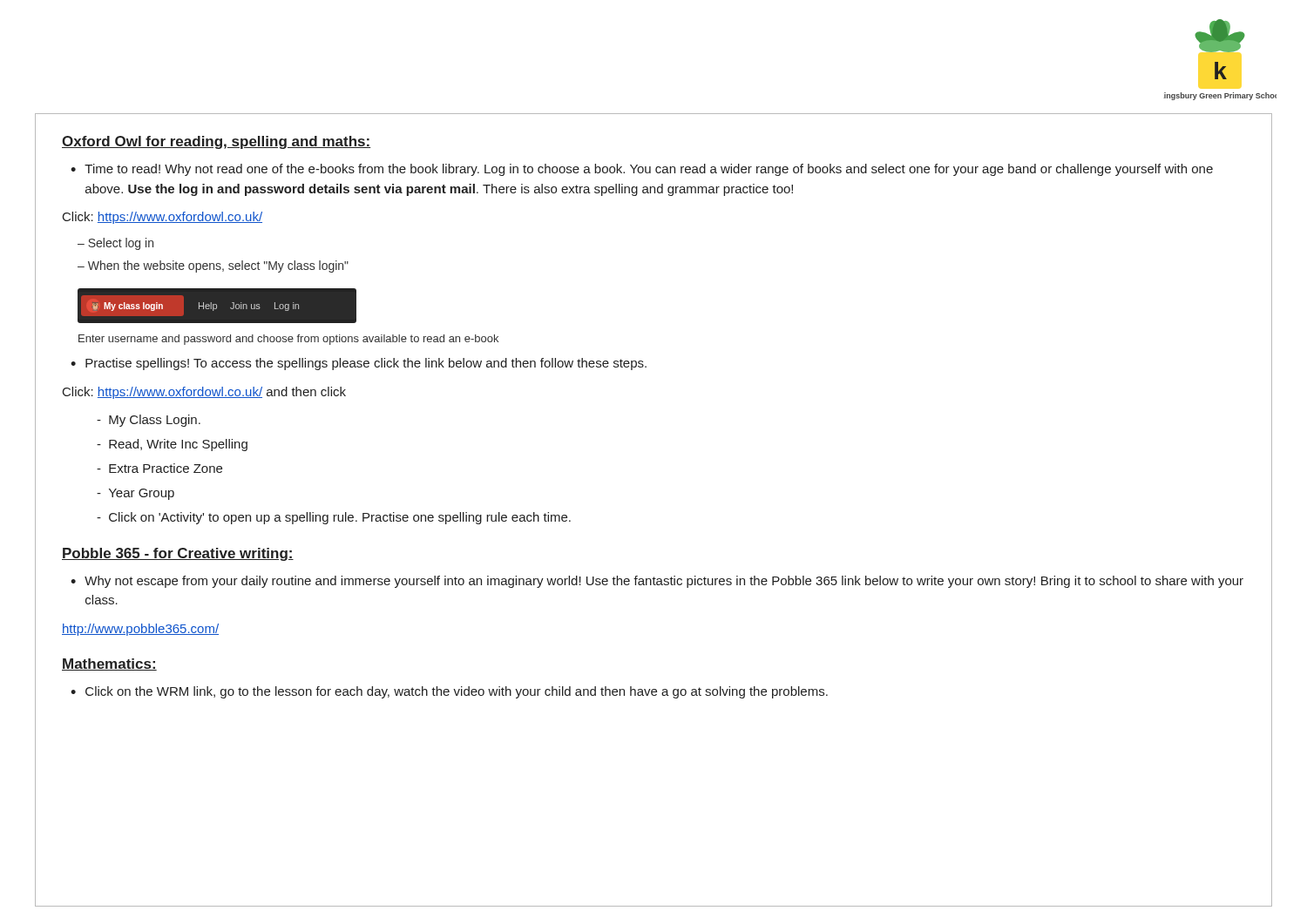Find the screenshot
The image size is (1307, 924).
(217, 305)
